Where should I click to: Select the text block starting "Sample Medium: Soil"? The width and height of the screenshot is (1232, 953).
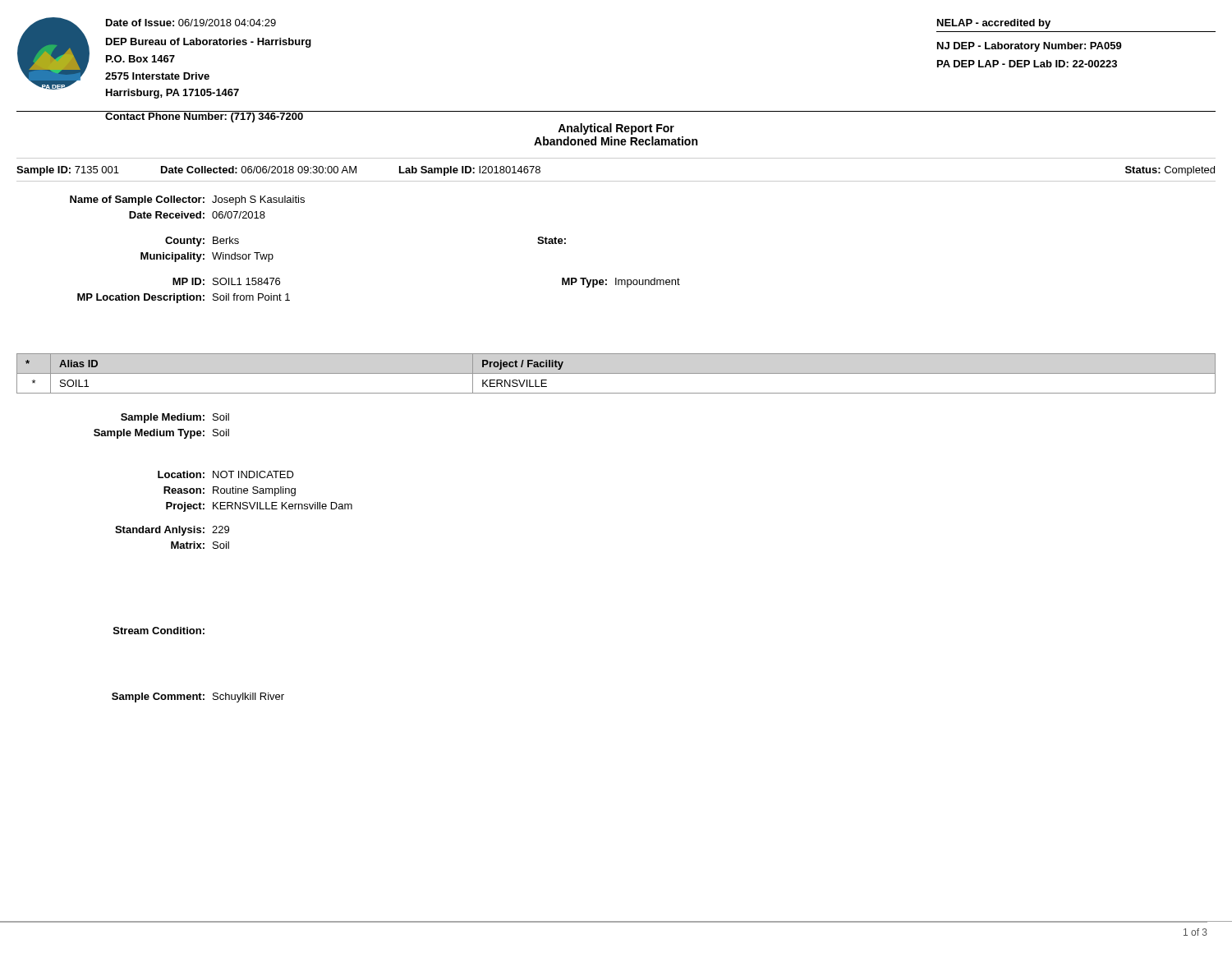point(123,417)
